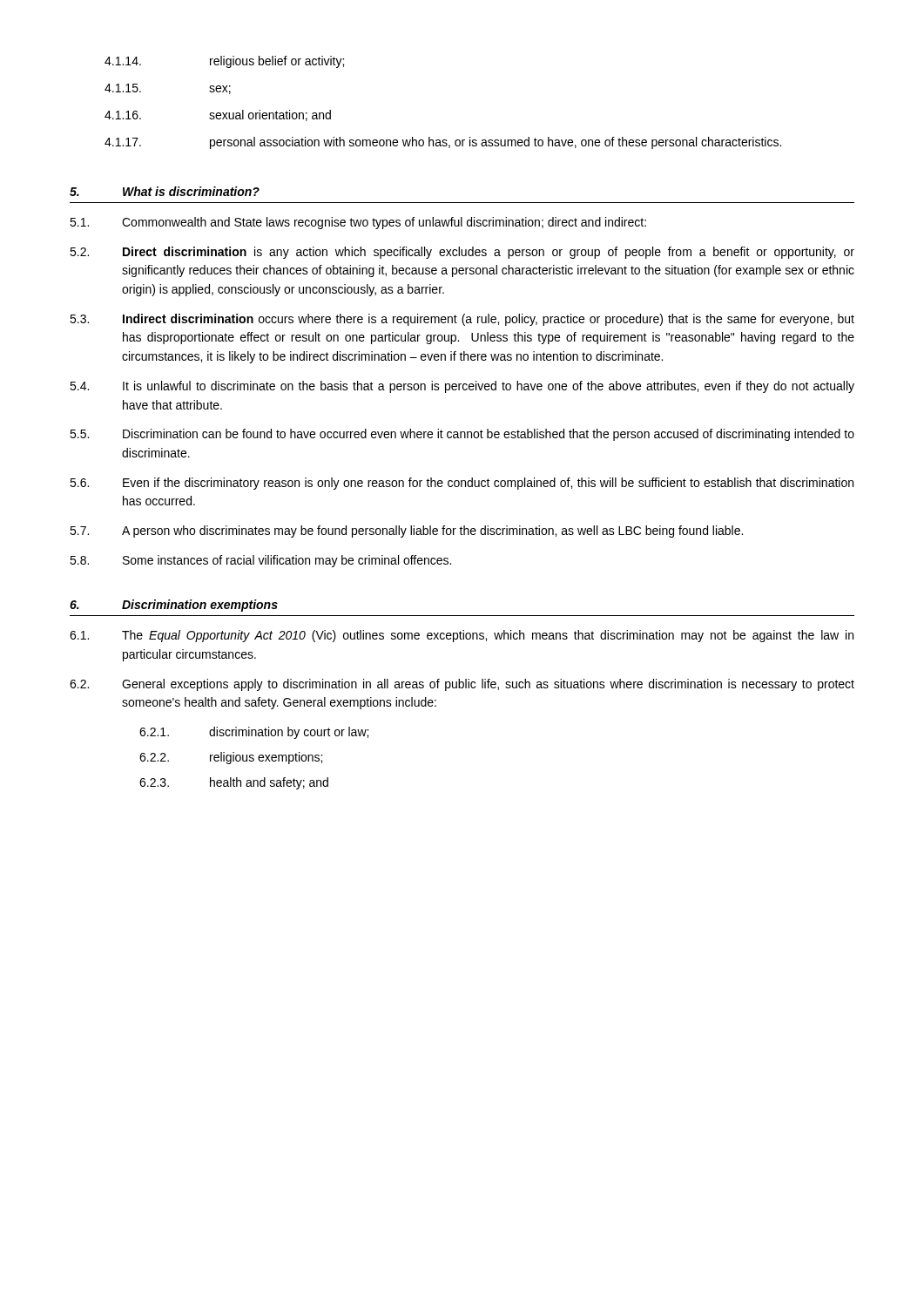Select the text block containing "7. A person who discriminates"

[x=462, y=531]
